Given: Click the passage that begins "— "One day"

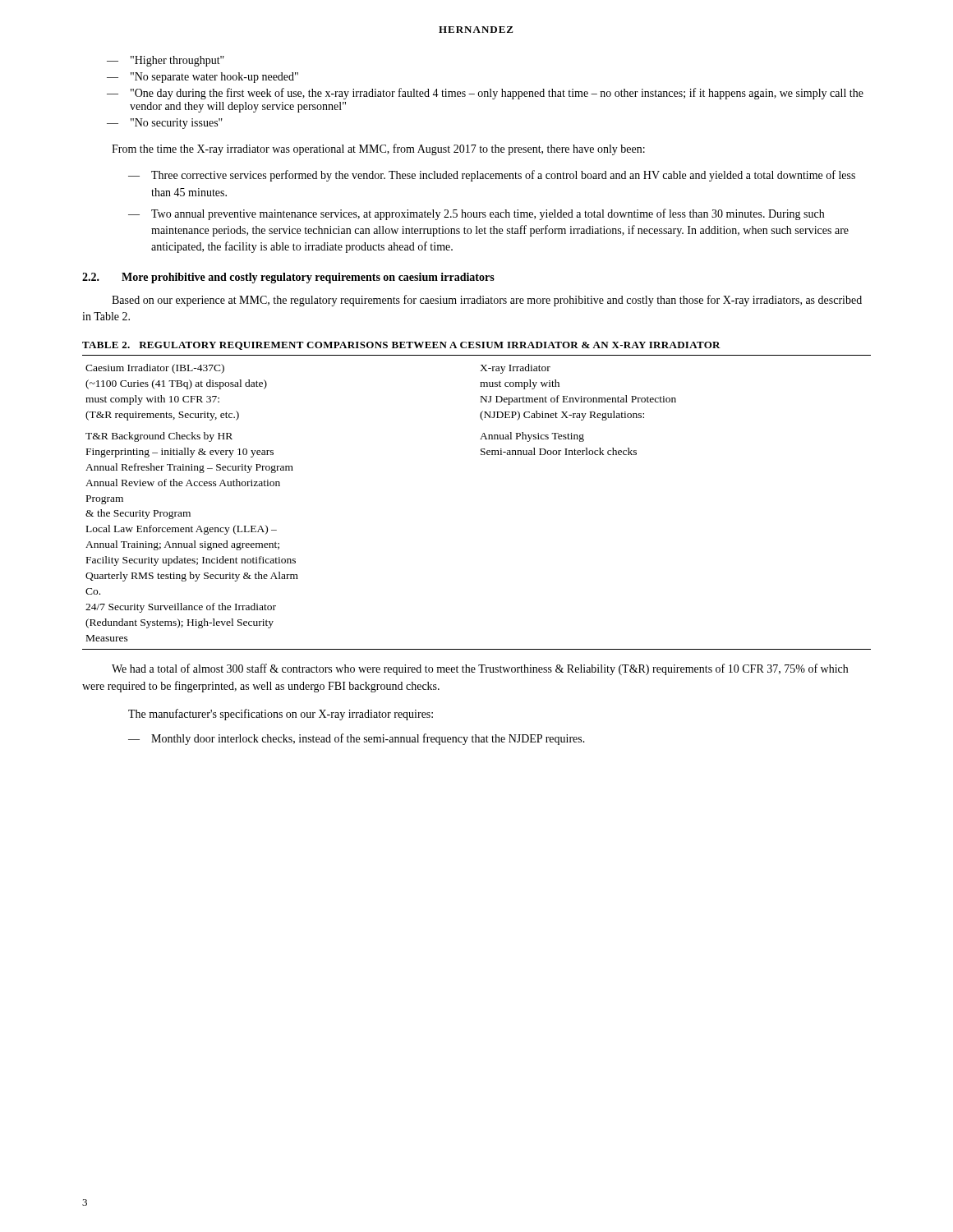Looking at the screenshot, I should 489,100.
